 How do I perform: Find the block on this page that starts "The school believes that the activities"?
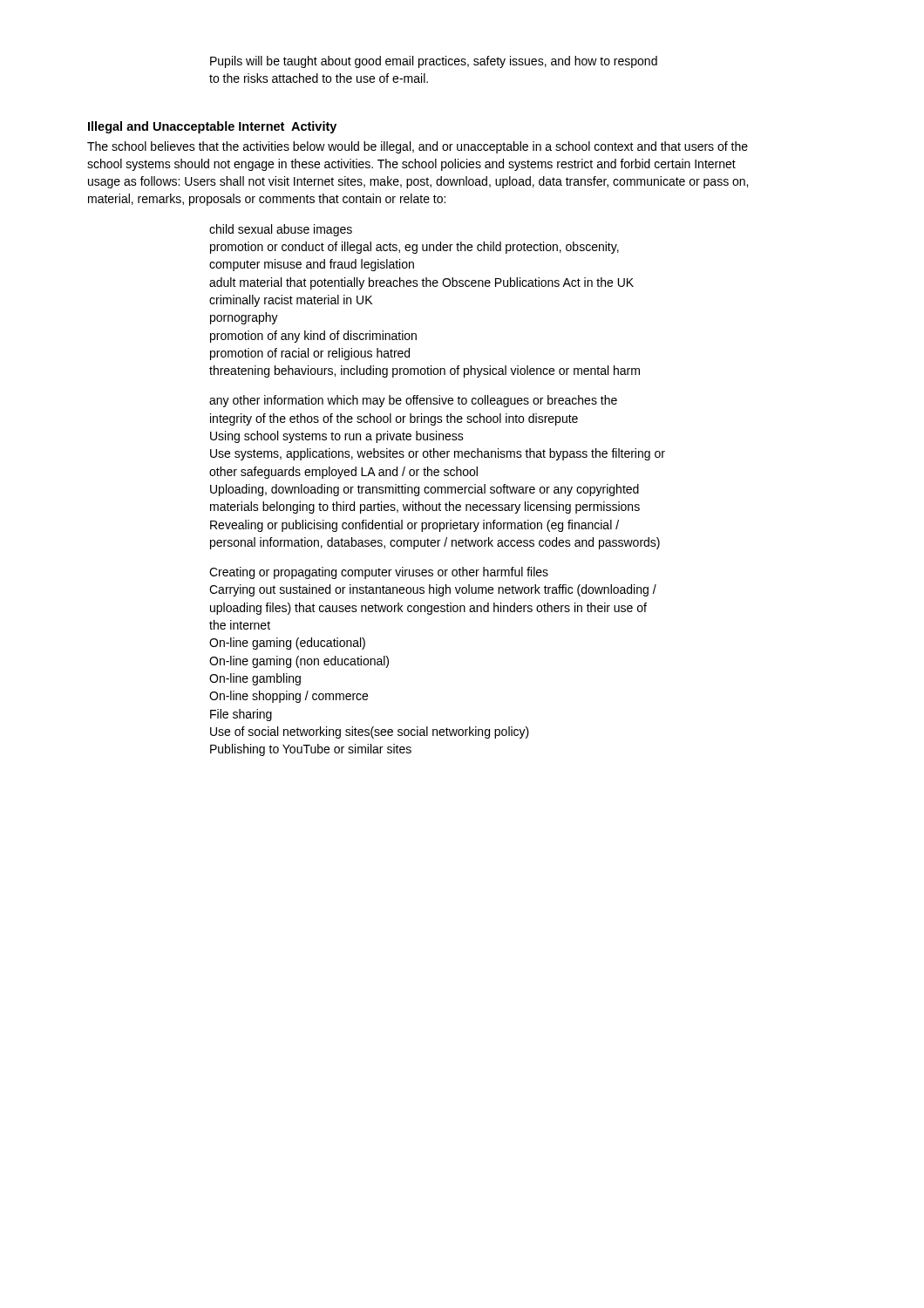(418, 173)
